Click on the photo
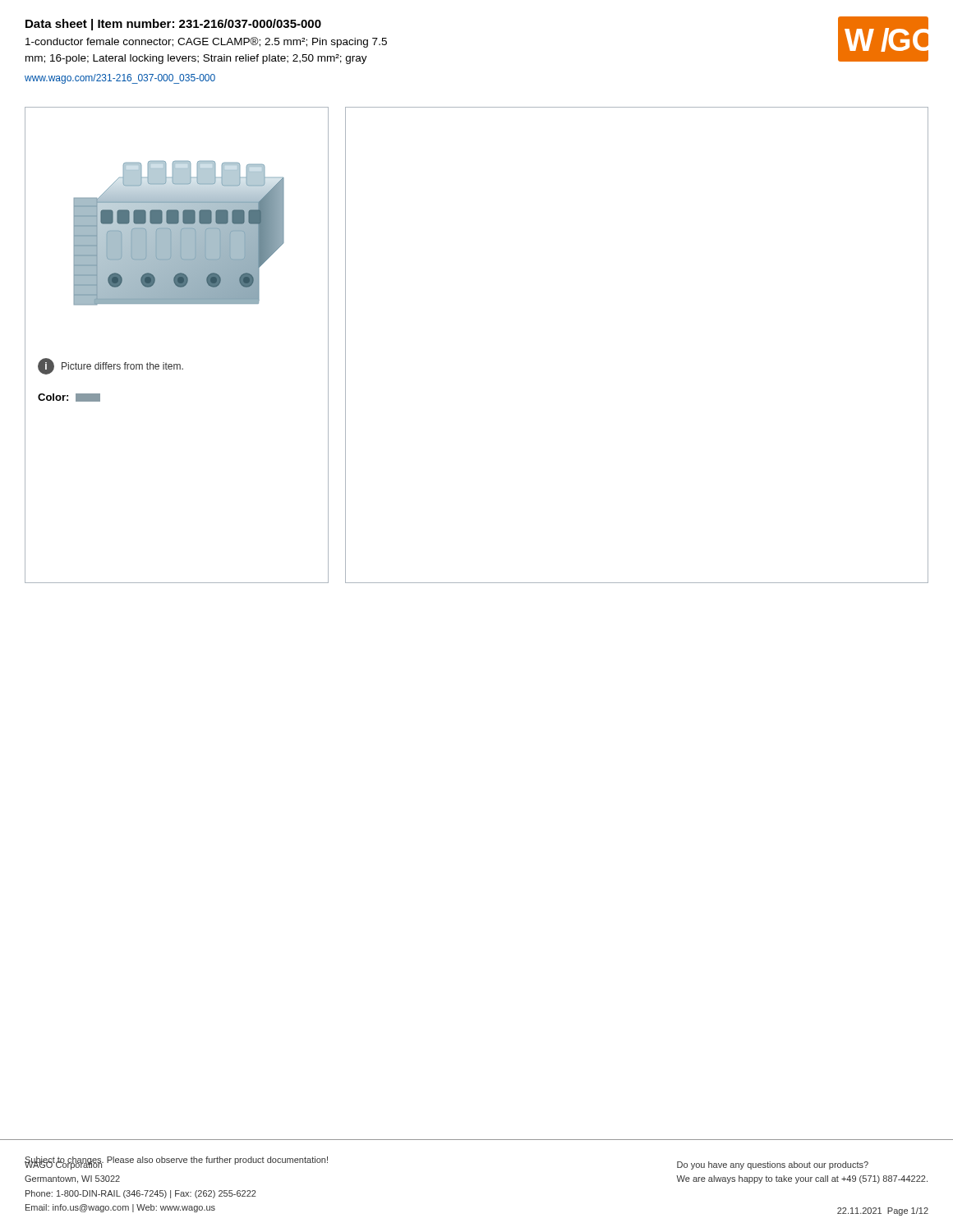The image size is (953, 1232). tap(177, 345)
